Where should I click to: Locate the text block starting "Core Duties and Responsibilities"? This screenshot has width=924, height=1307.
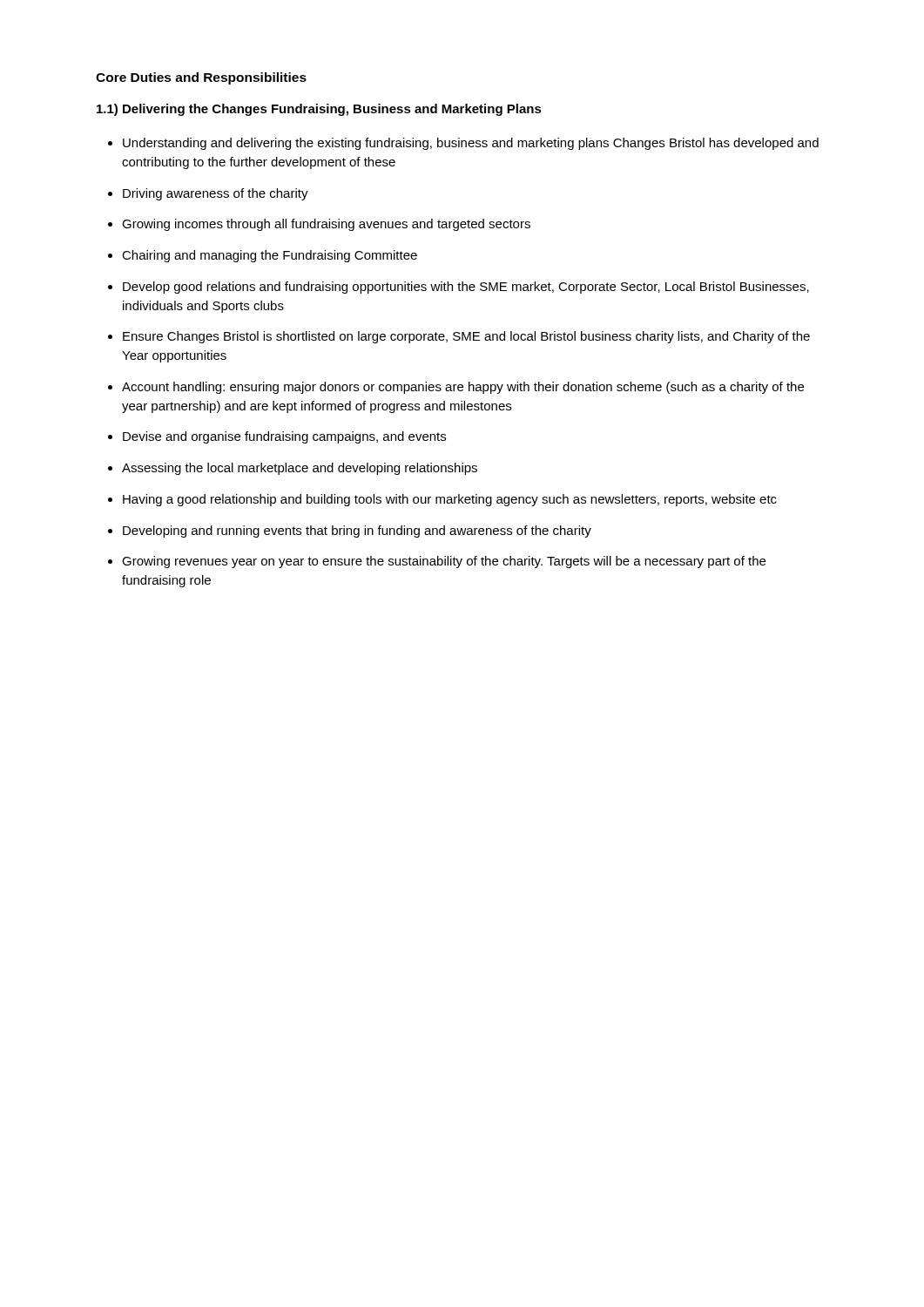click(x=201, y=77)
